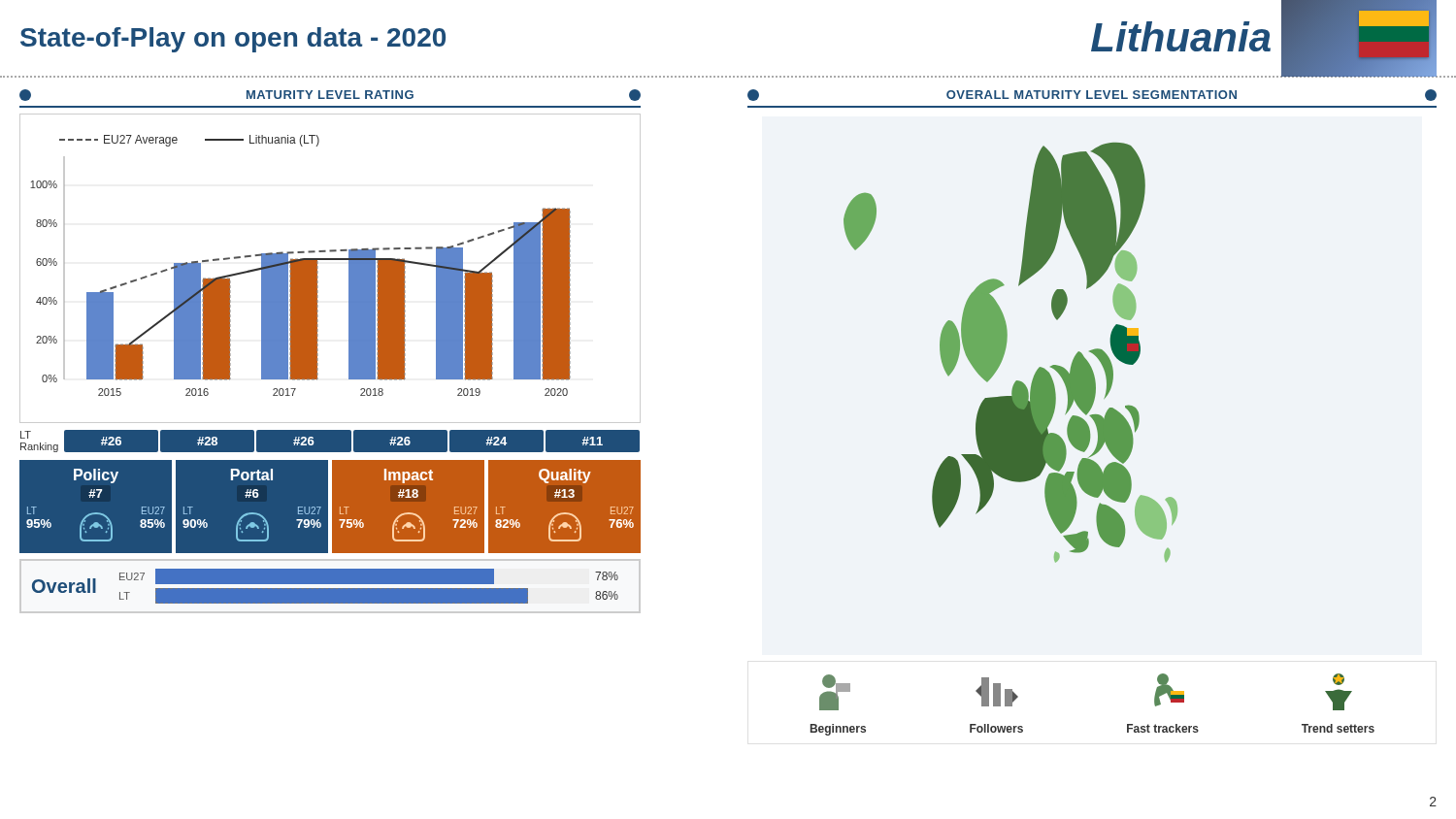Locate the table with the text "Policy #7 LT95%"

pyautogui.click(x=330, y=507)
